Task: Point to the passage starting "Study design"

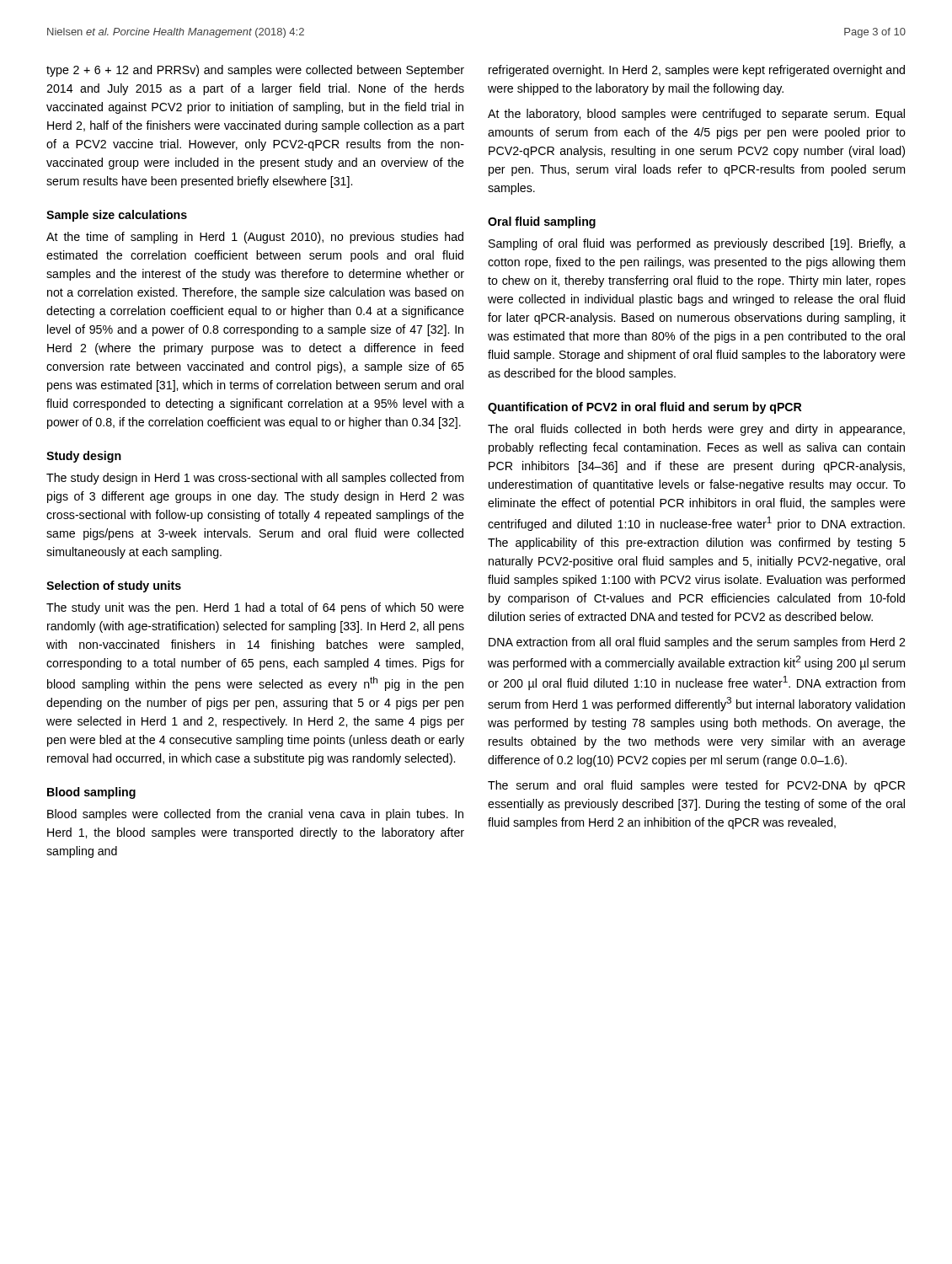Action: (84, 456)
